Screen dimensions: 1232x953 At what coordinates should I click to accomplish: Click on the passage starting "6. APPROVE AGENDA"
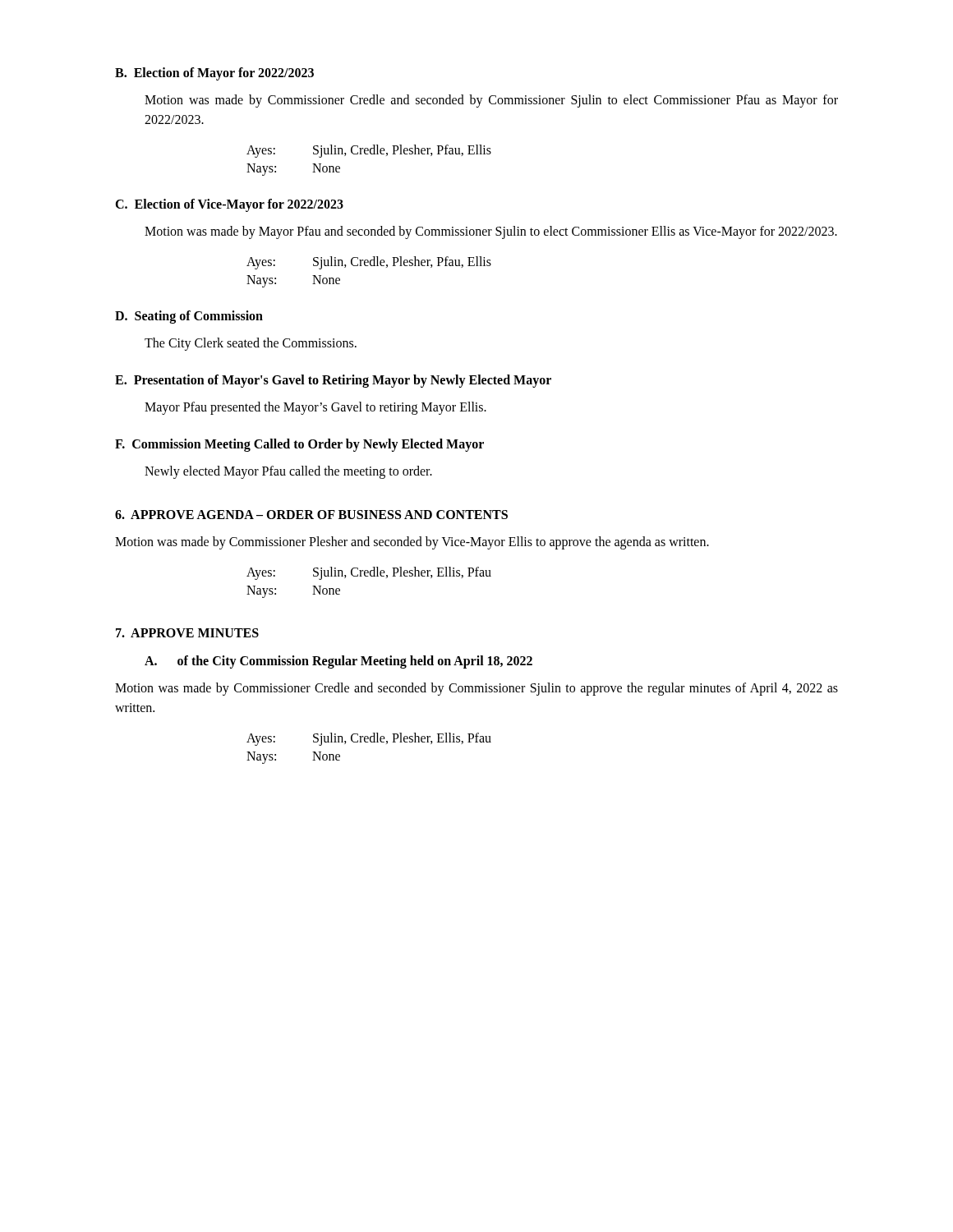point(312,515)
